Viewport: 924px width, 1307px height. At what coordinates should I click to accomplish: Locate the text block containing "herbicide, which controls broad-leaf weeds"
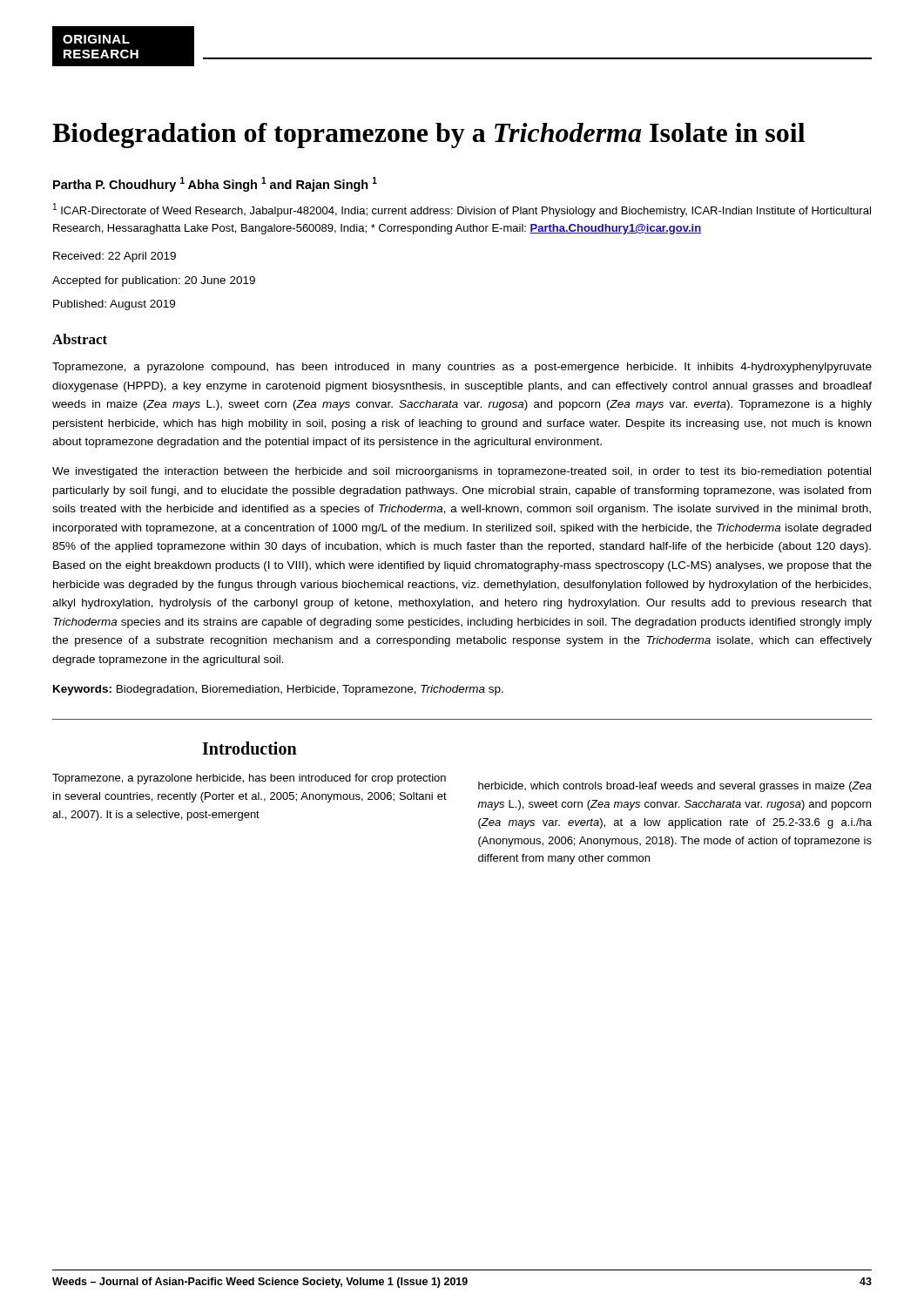[675, 822]
